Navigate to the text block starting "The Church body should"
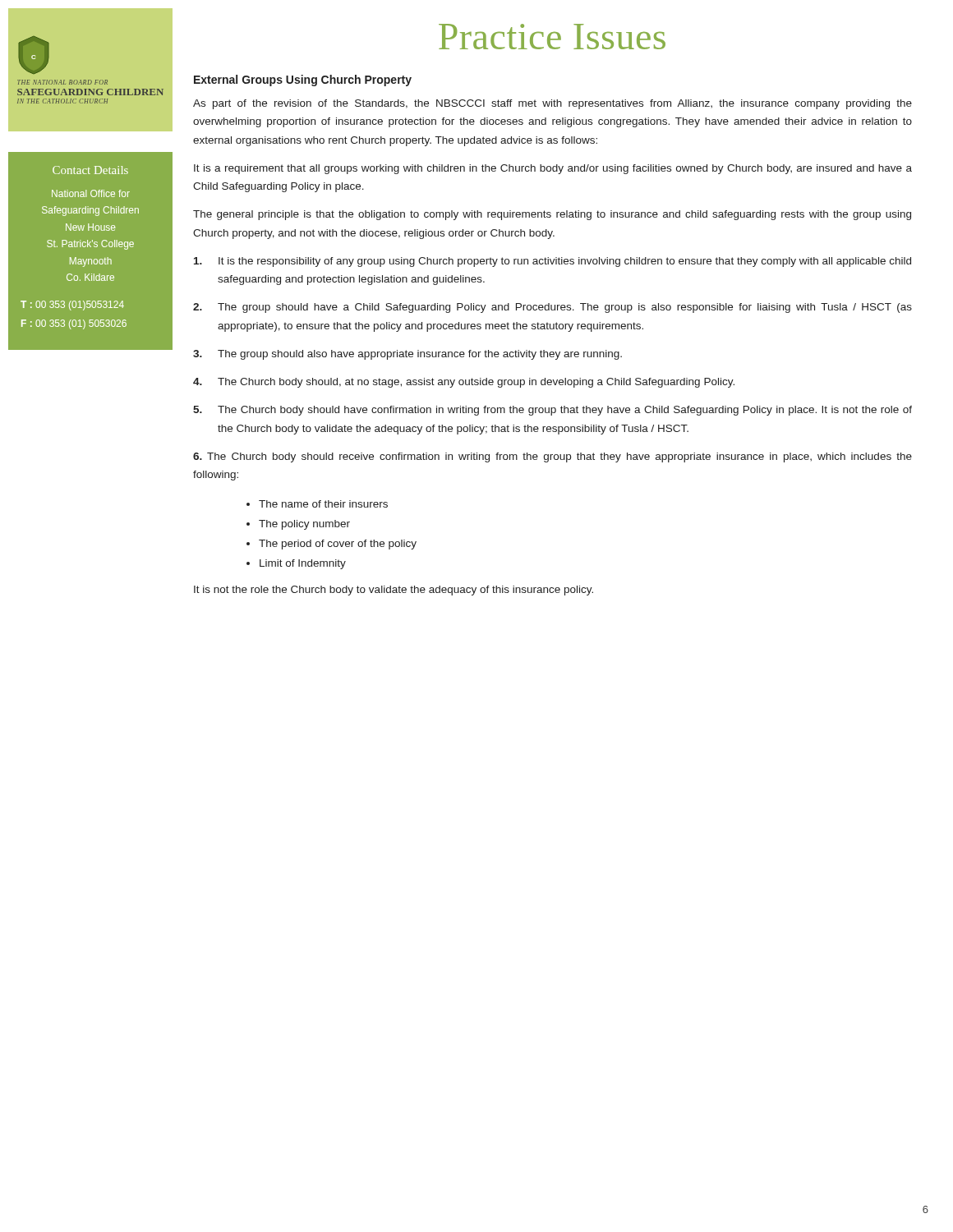This screenshot has width=953, height=1232. (x=553, y=465)
